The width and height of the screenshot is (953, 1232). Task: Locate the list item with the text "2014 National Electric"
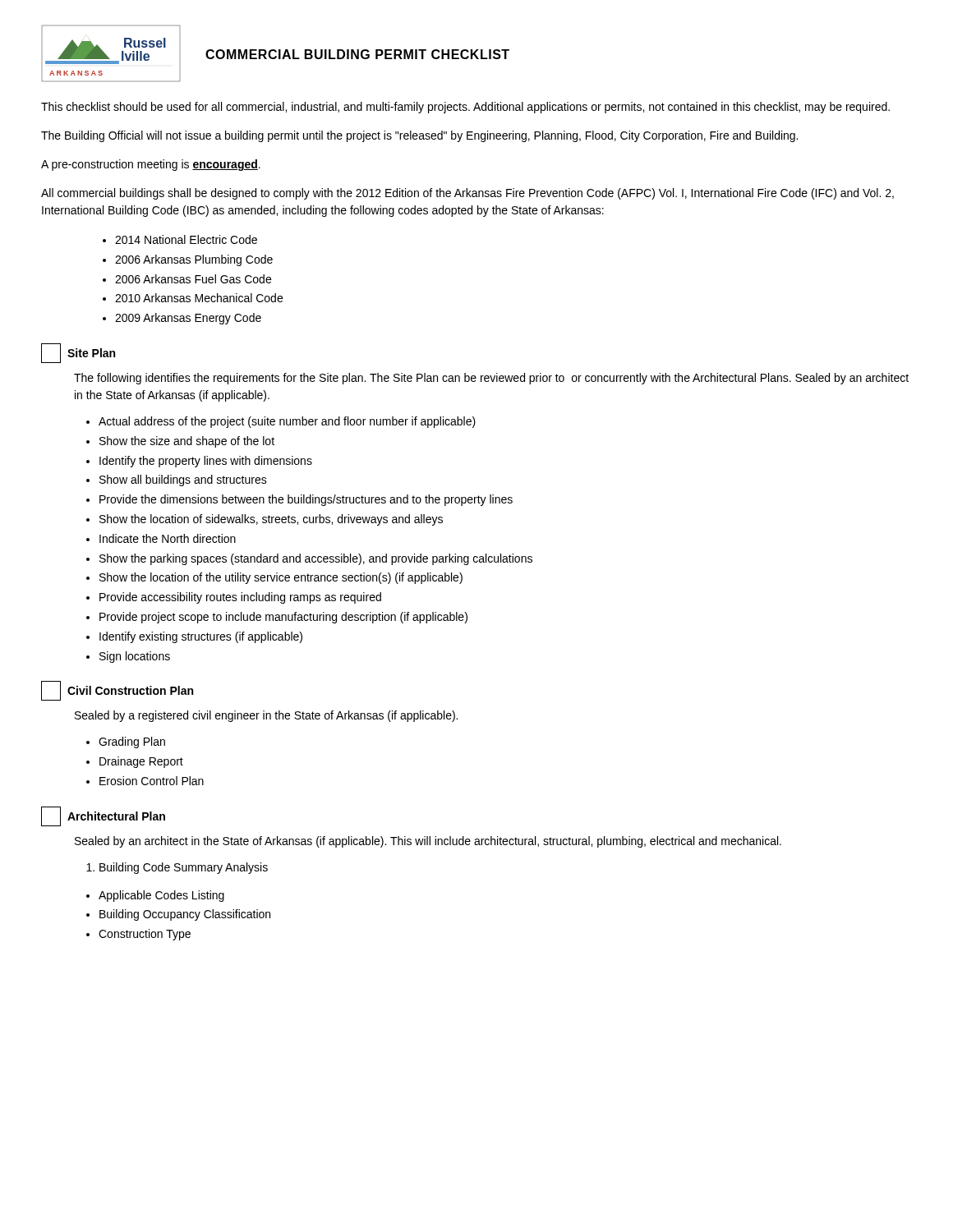186,240
